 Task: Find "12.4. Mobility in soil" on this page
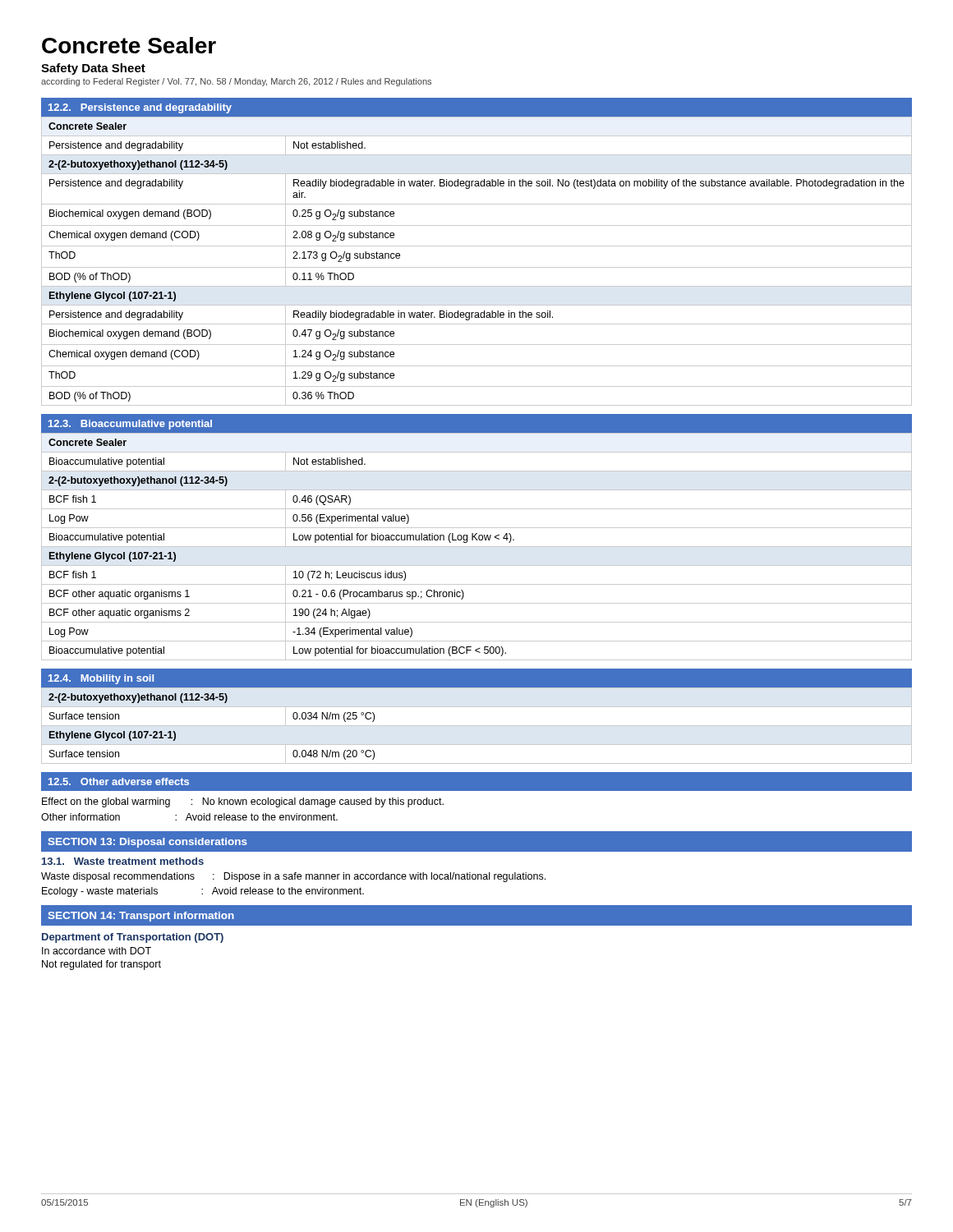coord(101,678)
